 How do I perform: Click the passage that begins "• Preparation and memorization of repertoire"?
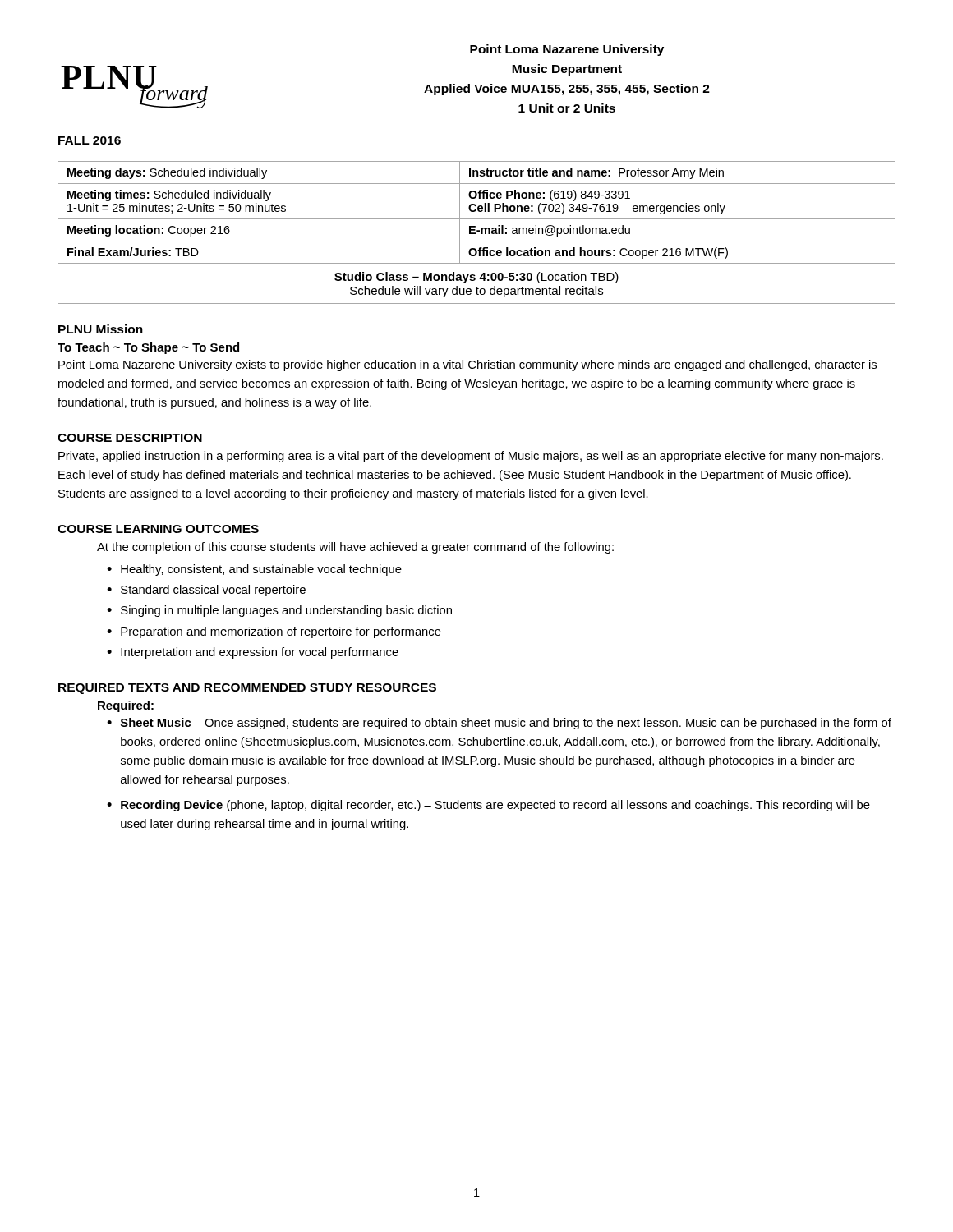[274, 632]
